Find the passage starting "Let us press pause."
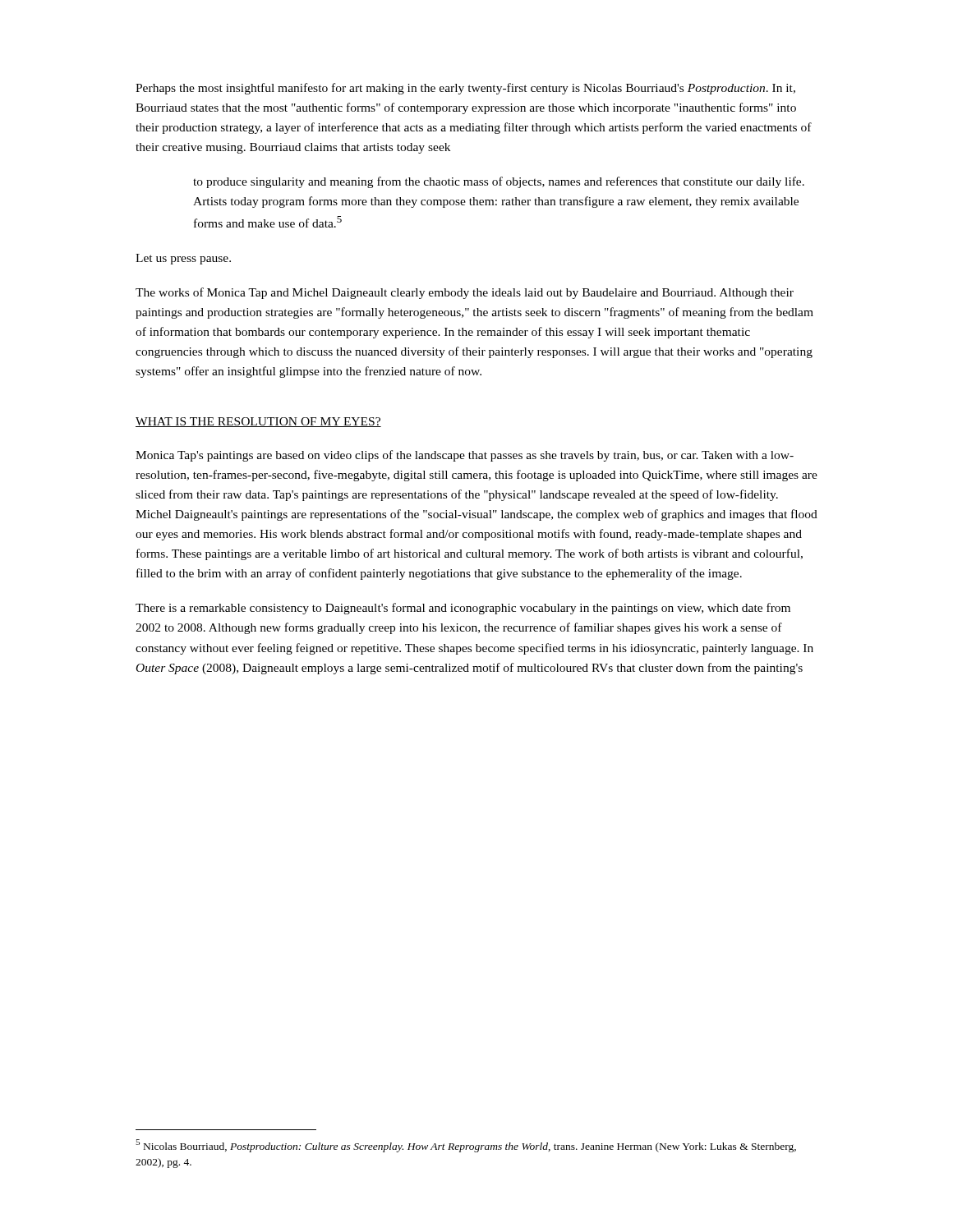 tap(184, 258)
